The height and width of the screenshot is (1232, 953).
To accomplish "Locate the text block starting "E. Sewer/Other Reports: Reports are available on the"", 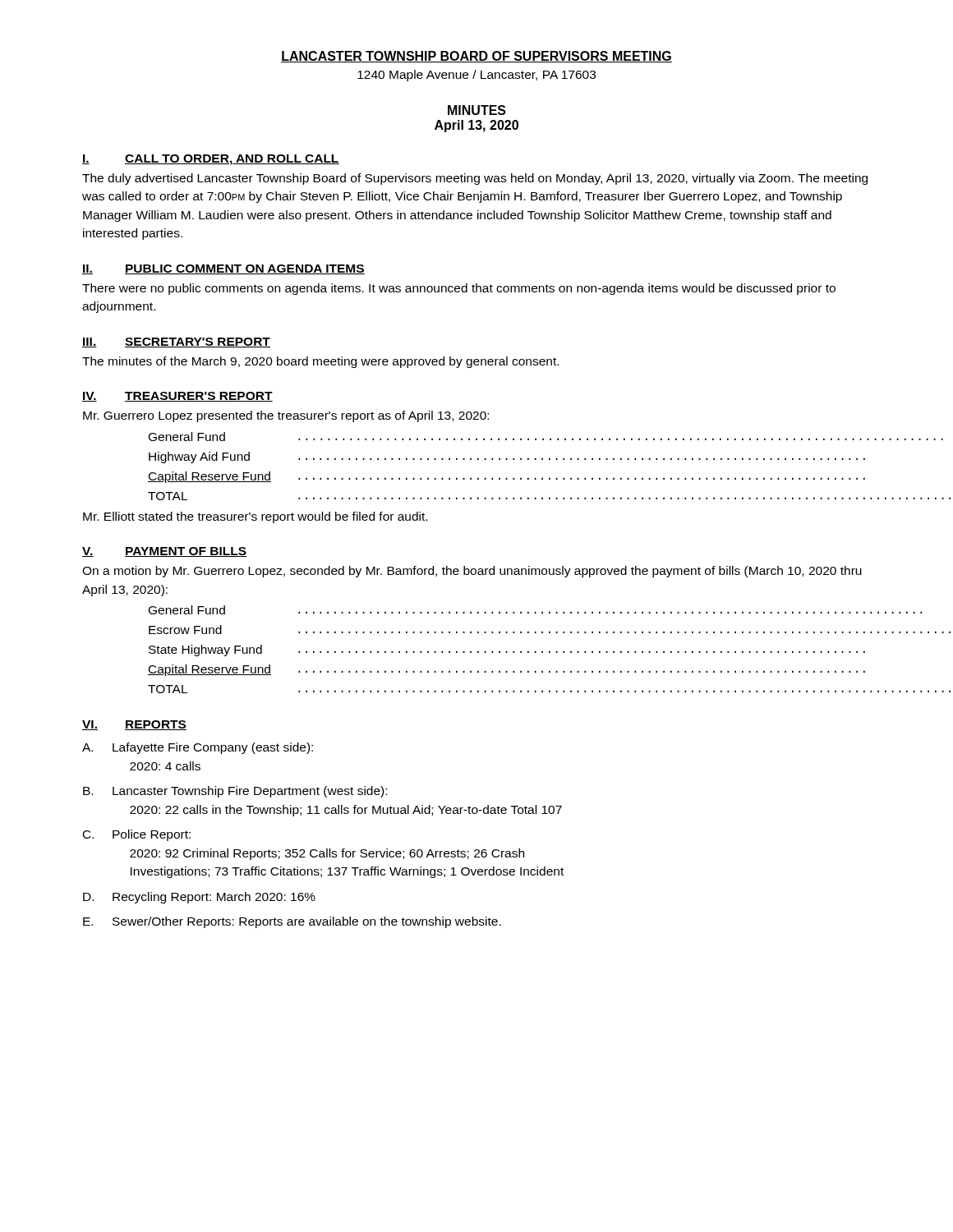I will click(x=292, y=922).
